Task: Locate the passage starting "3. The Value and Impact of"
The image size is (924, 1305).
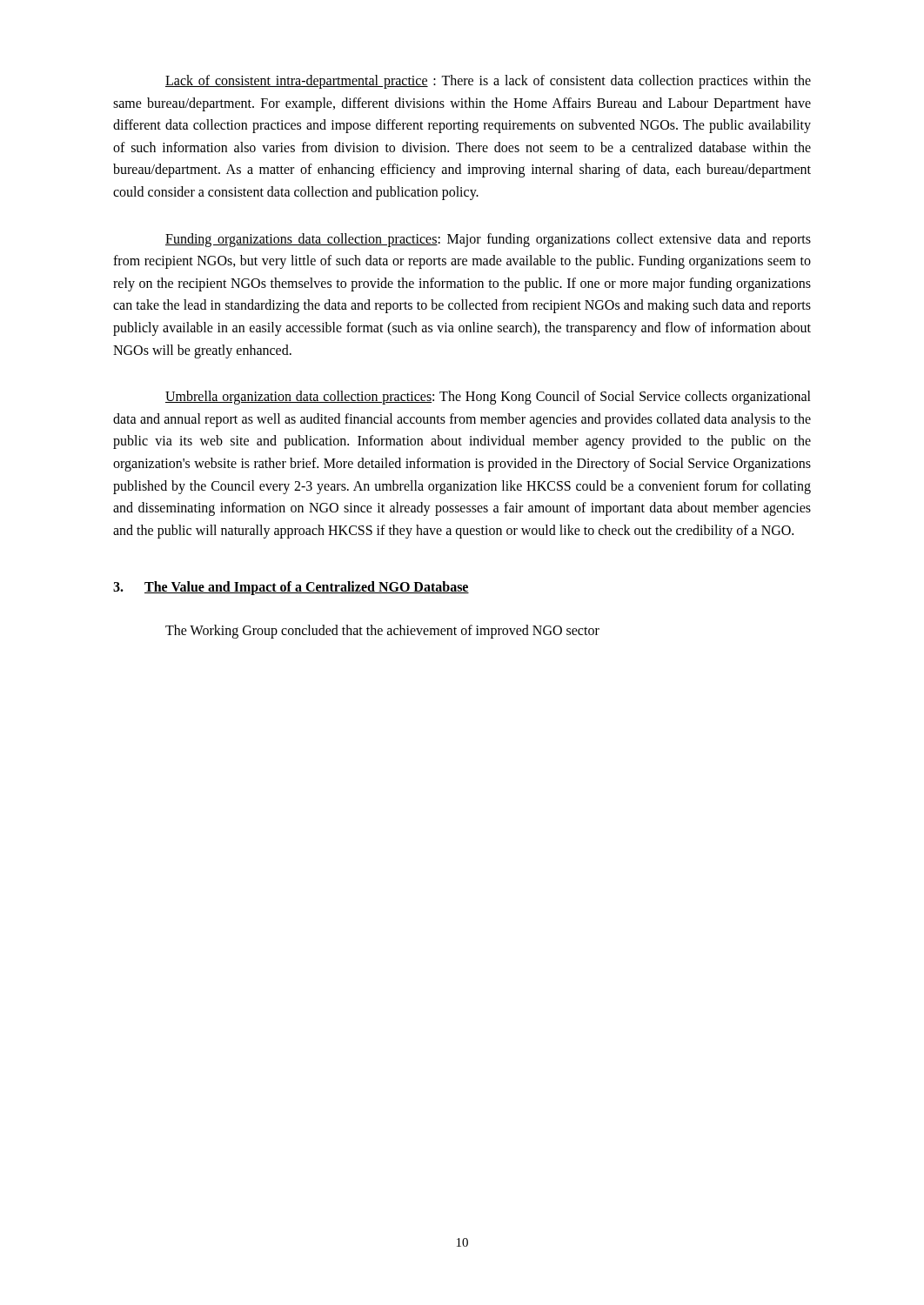Action: click(291, 587)
